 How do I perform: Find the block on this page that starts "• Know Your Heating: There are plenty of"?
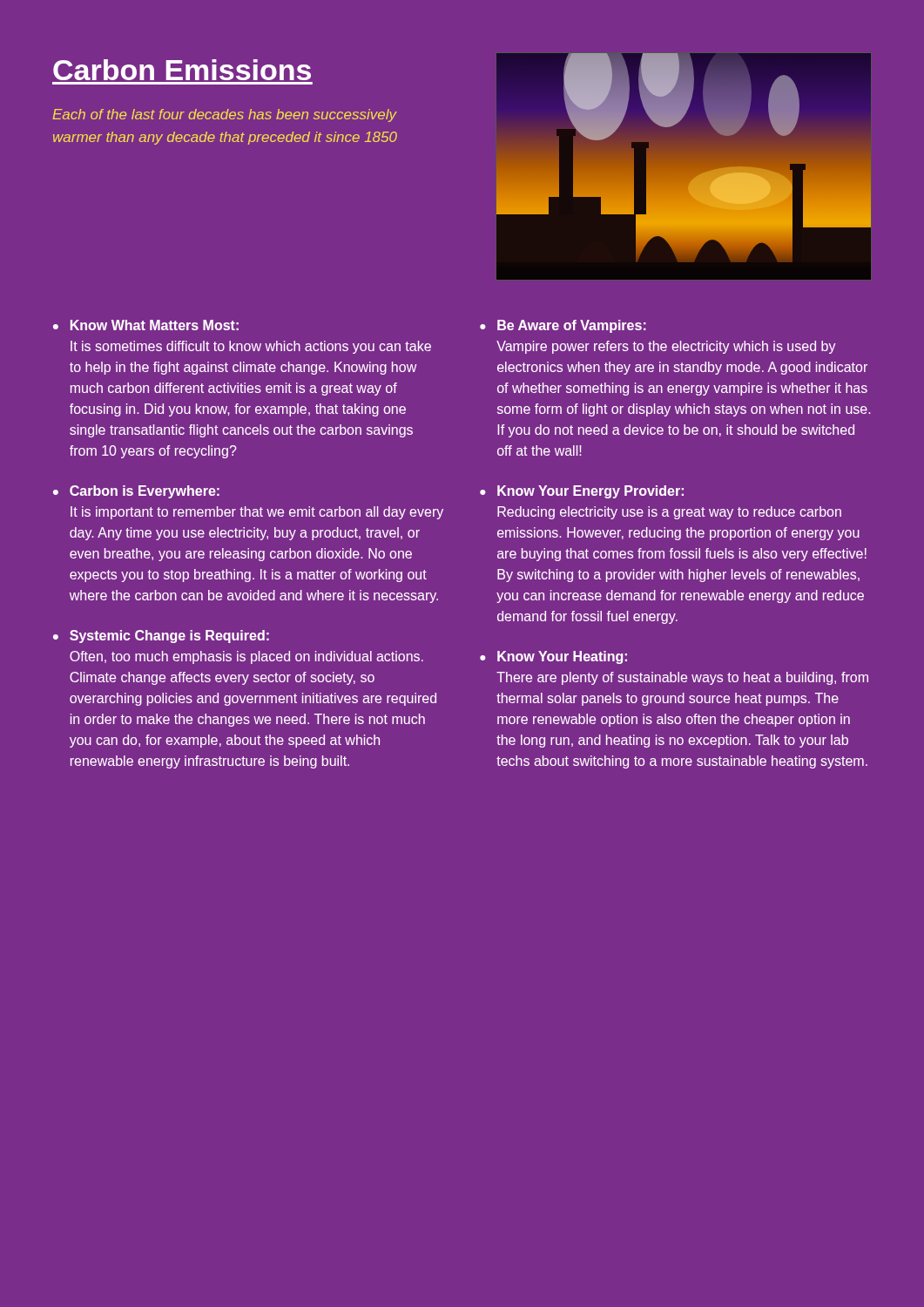[676, 709]
